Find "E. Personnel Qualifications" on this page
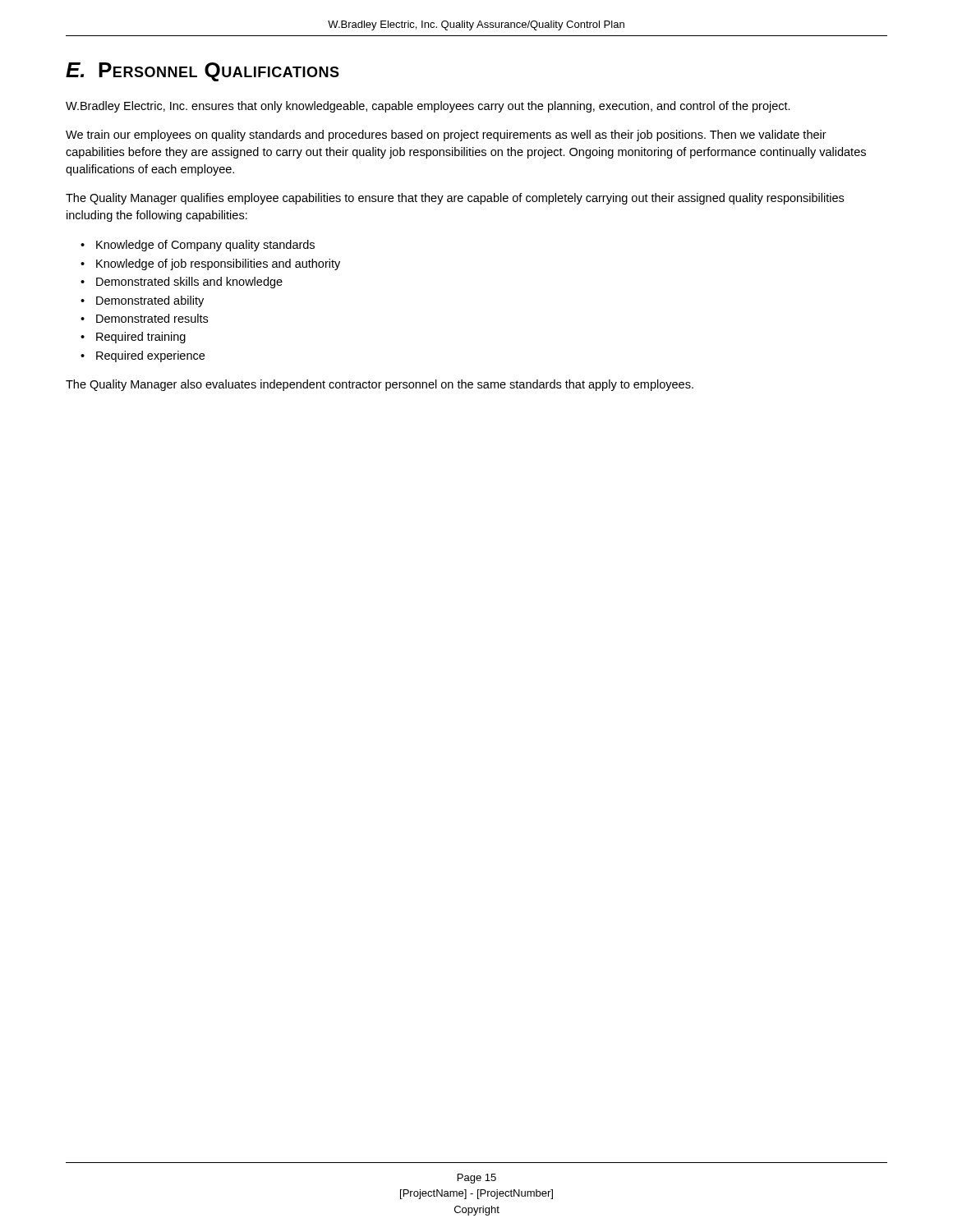The width and height of the screenshot is (953, 1232). coord(203,72)
